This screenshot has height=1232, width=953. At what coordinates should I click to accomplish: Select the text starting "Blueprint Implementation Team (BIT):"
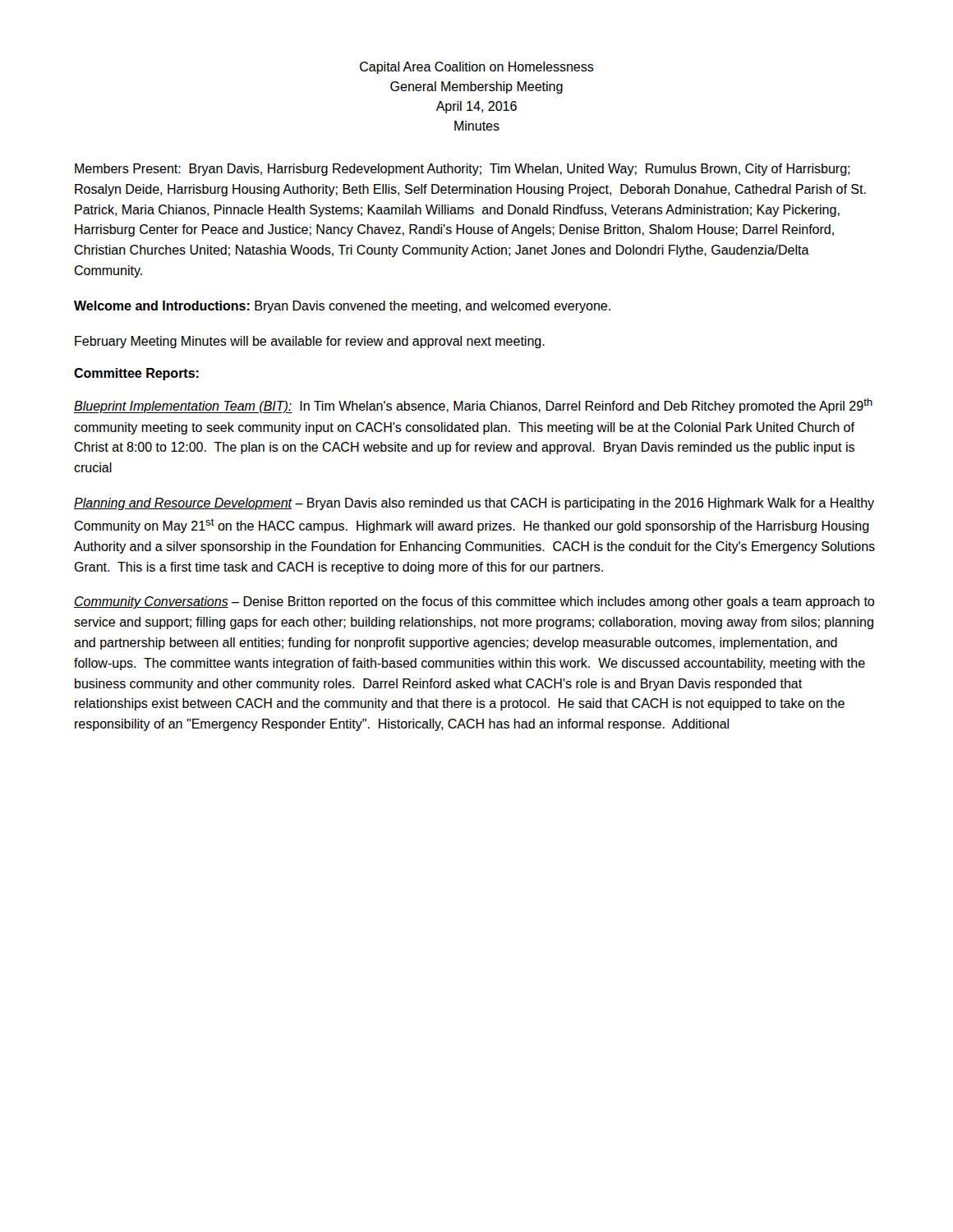(473, 436)
